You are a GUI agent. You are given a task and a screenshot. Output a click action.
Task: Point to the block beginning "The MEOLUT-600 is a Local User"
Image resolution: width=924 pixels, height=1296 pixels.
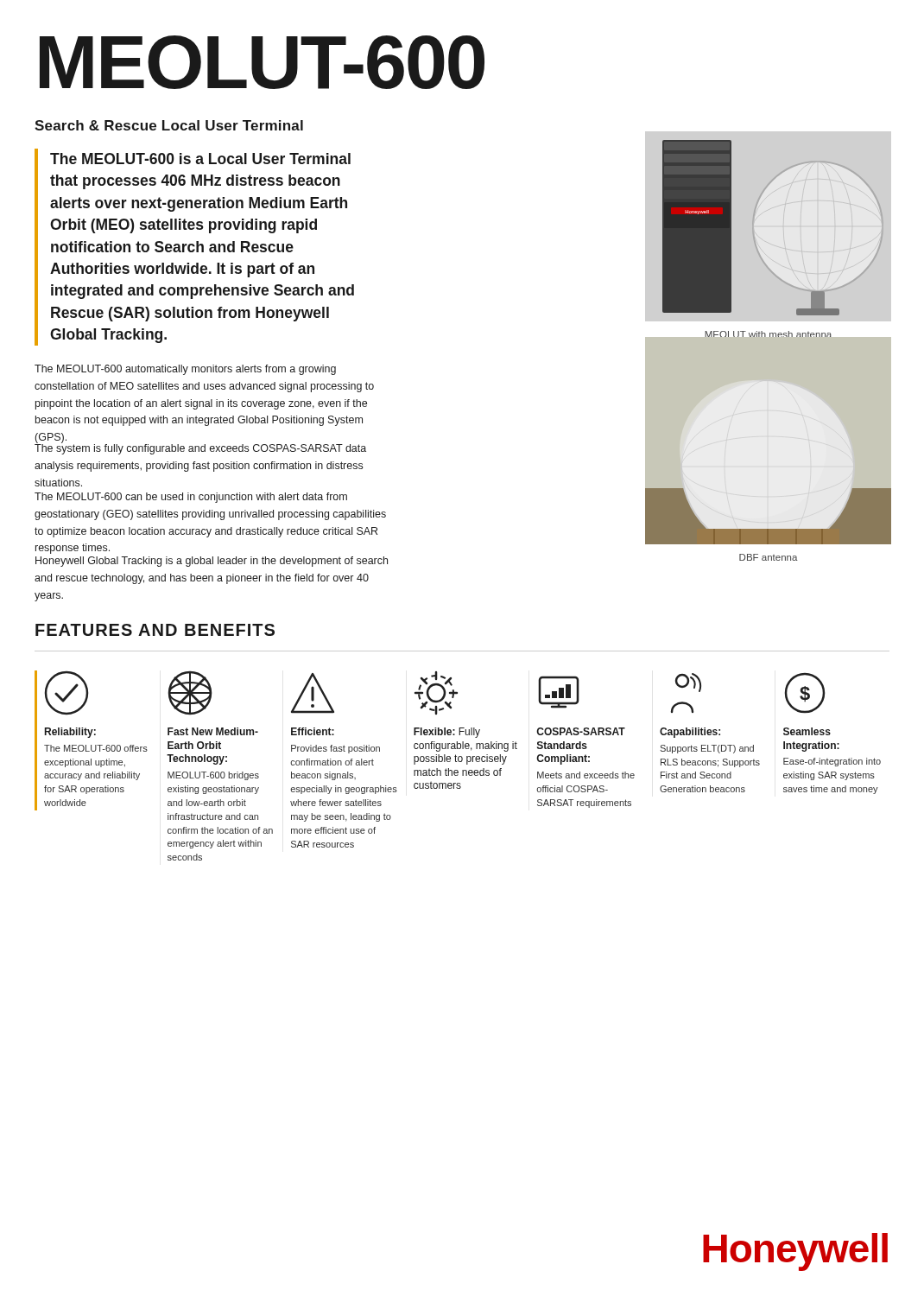212,247
